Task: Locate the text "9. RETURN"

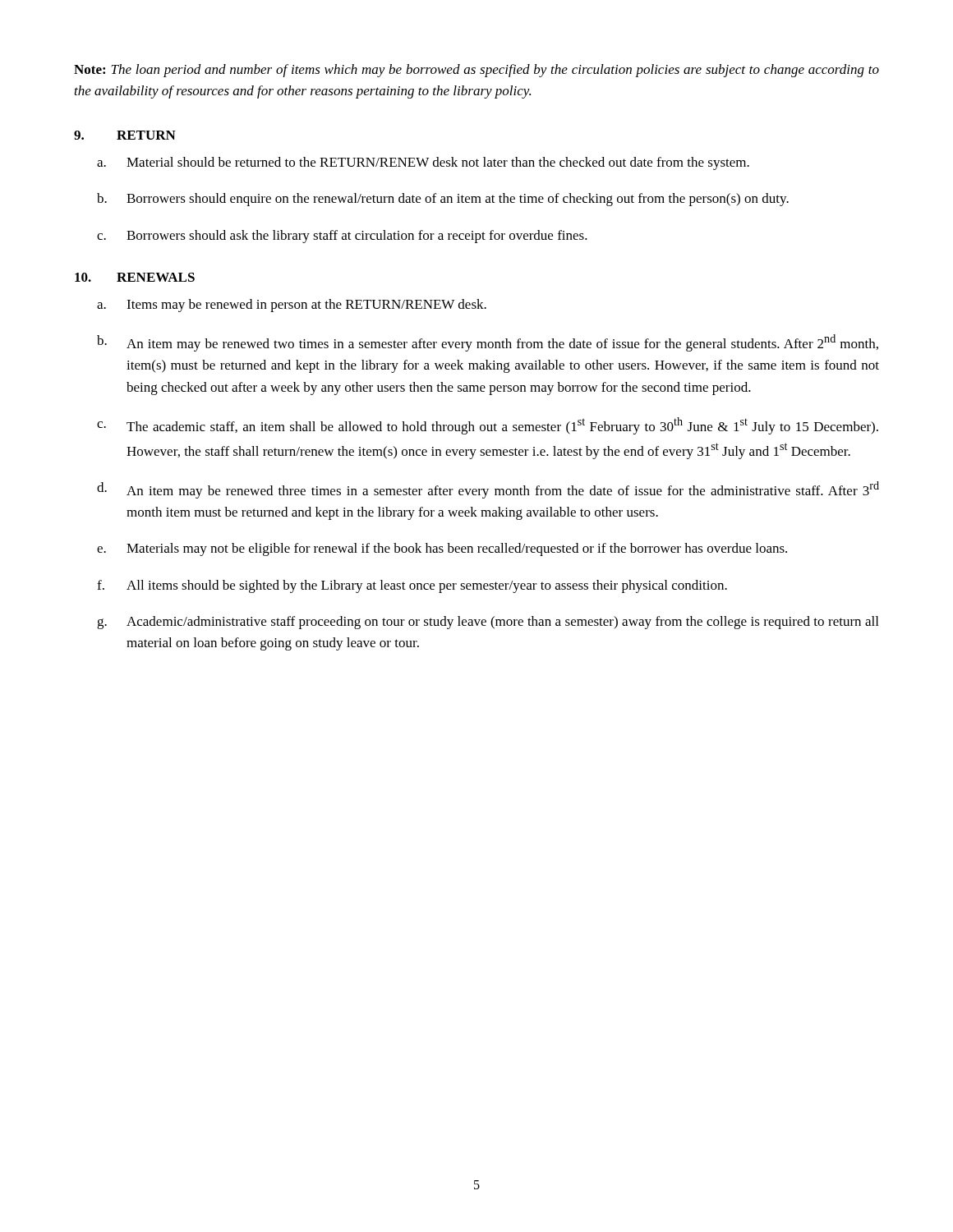Action: 125,136
